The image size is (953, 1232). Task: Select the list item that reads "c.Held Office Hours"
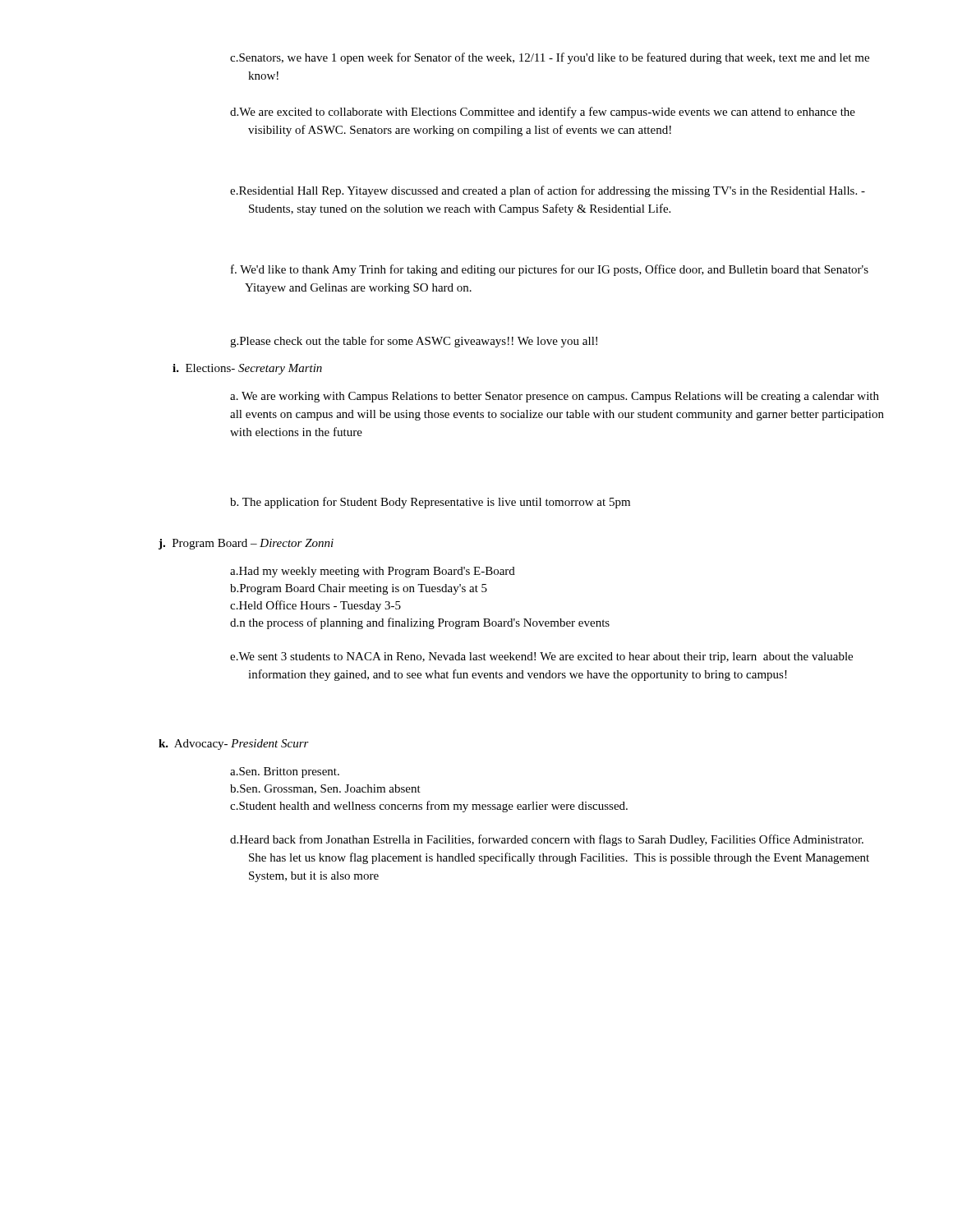click(x=315, y=606)
